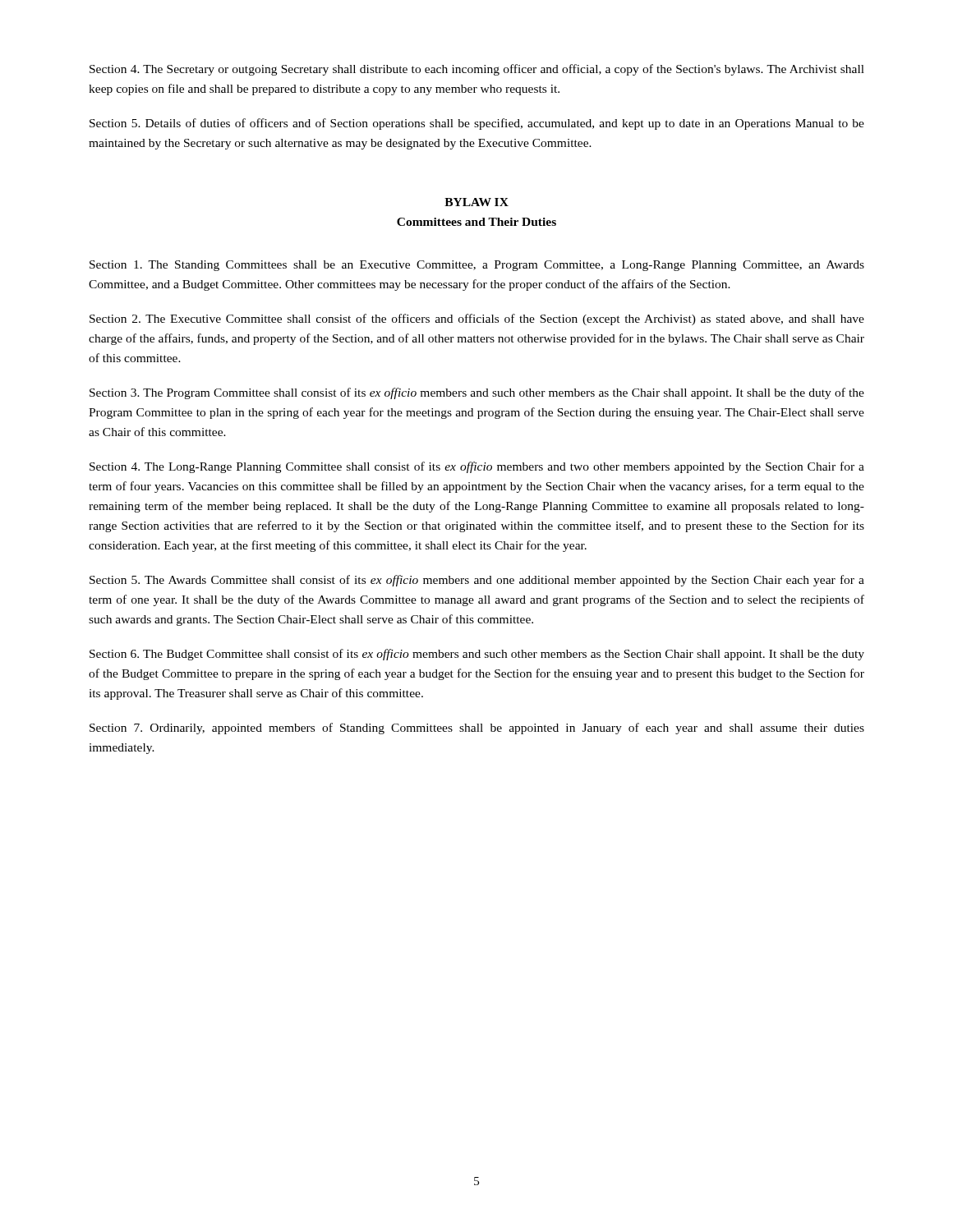This screenshot has height=1232, width=953.
Task: Click on the text block that reads "Section 7. Ordinarily, appointed members of Standing"
Action: [476, 737]
